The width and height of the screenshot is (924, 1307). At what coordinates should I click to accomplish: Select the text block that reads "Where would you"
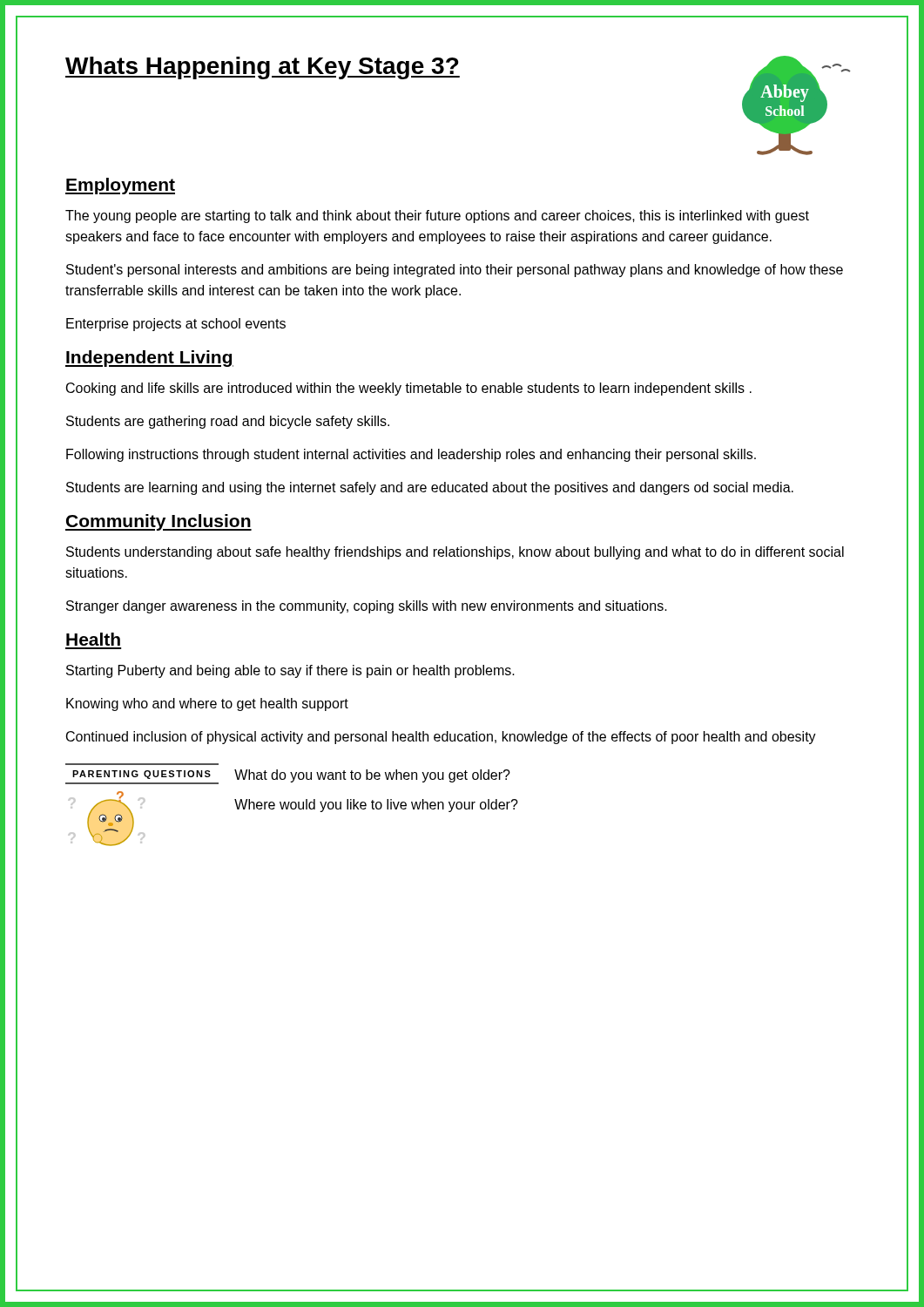coord(376,805)
